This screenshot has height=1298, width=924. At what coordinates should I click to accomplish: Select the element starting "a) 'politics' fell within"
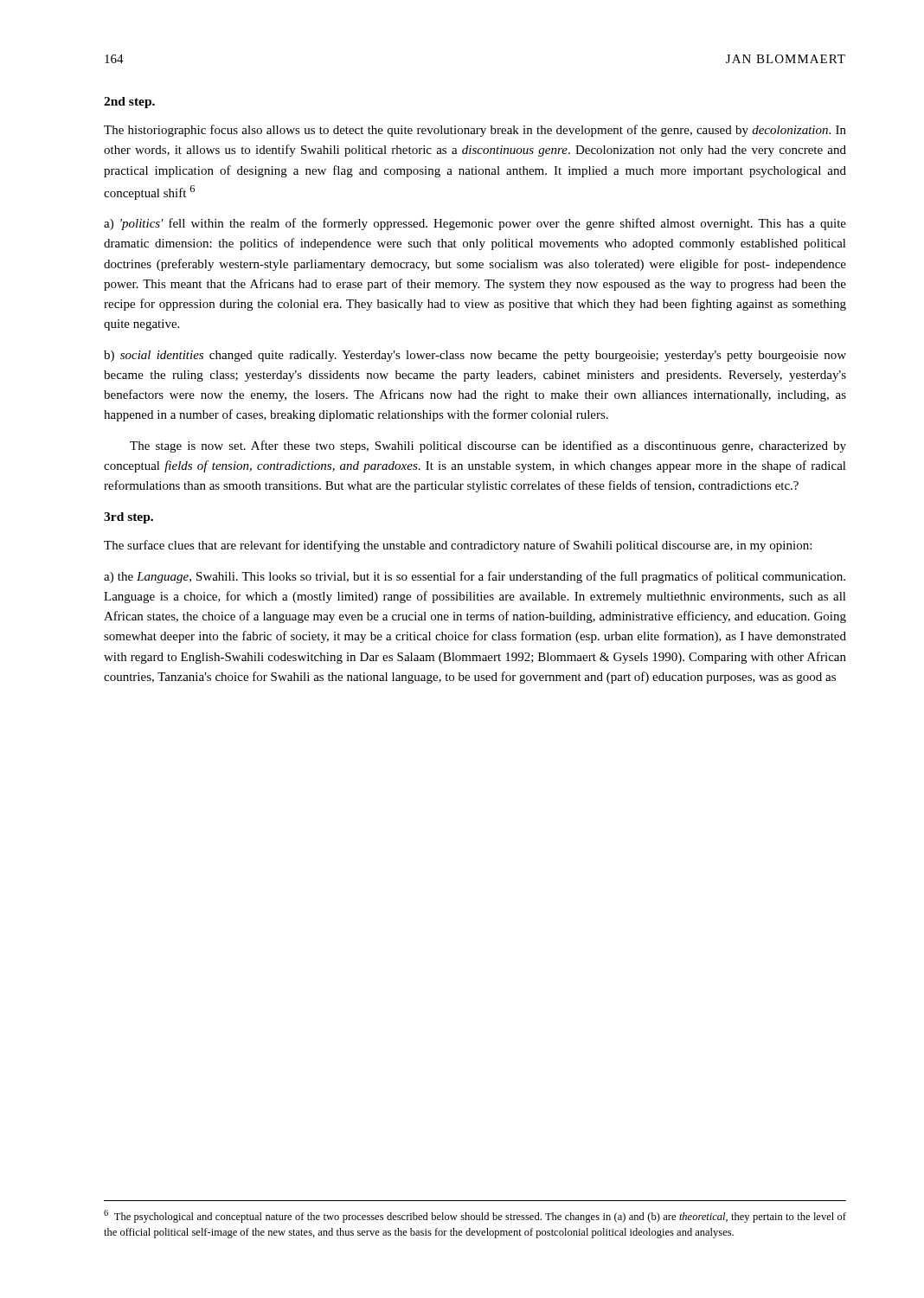pos(475,274)
